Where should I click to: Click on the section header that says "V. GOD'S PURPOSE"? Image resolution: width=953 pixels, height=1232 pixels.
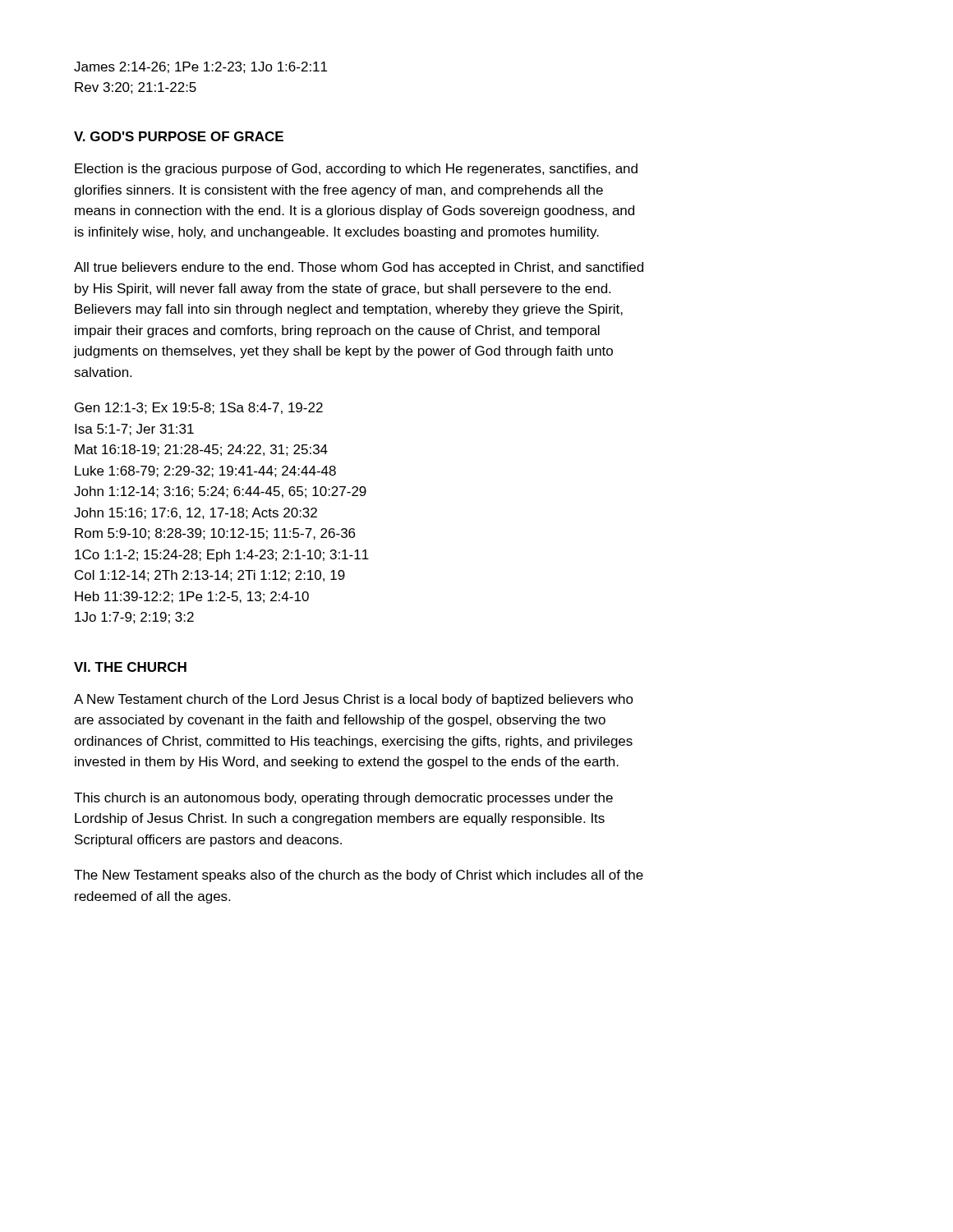[x=179, y=137]
